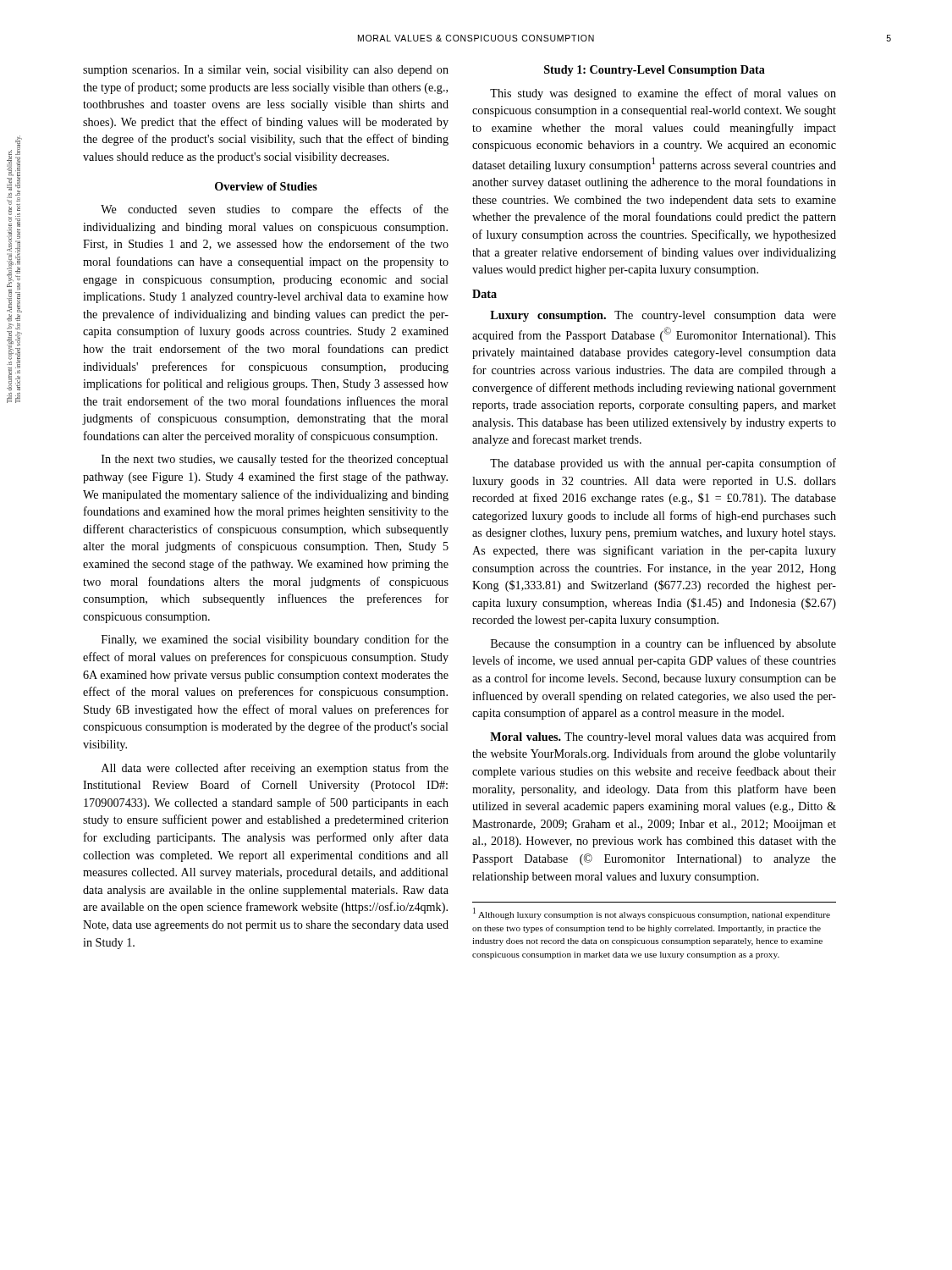
Task: Locate the text block starting "Overview of Studies"
Action: [x=266, y=186]
